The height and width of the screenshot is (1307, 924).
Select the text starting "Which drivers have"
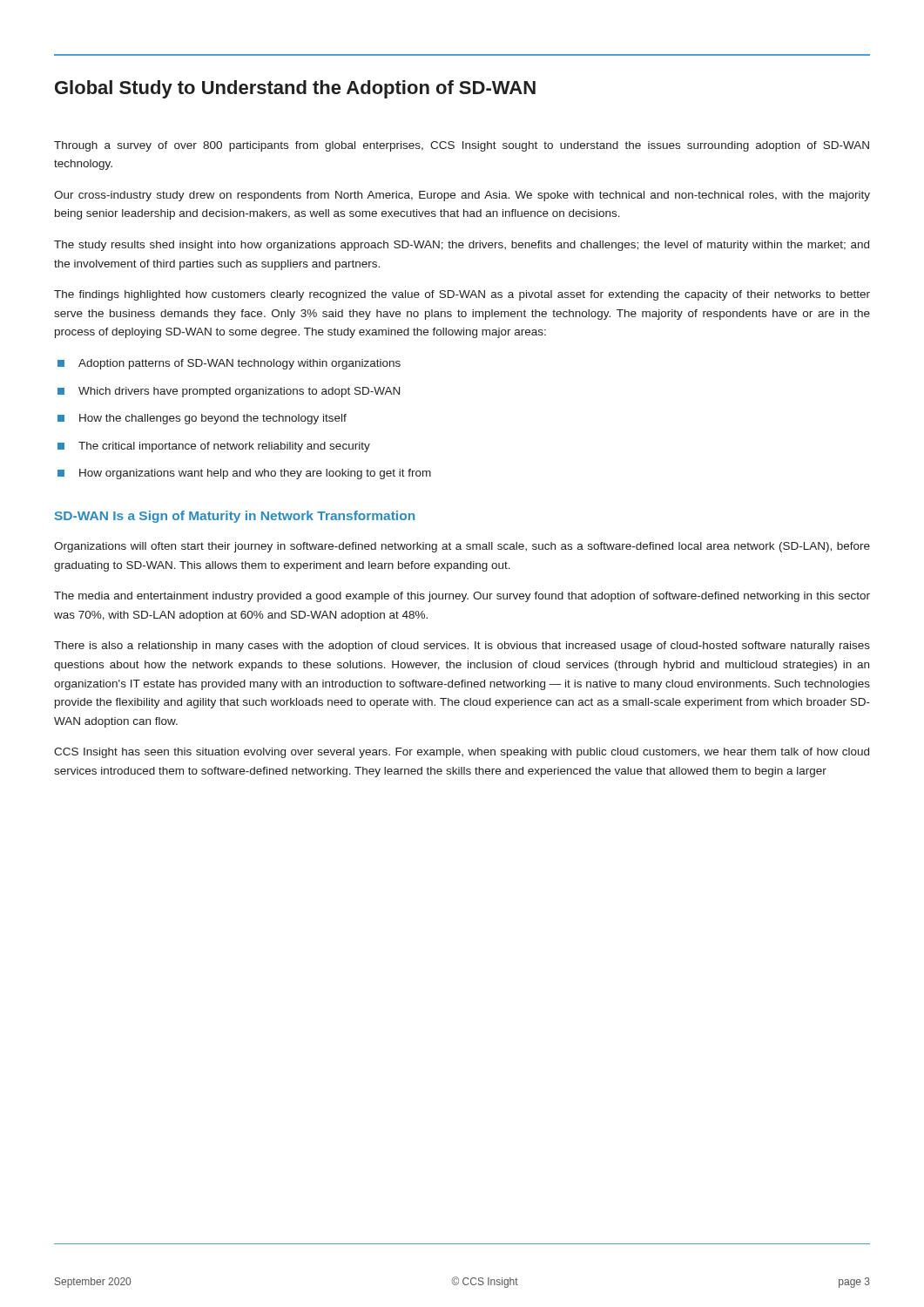click(x=240, y=390)
